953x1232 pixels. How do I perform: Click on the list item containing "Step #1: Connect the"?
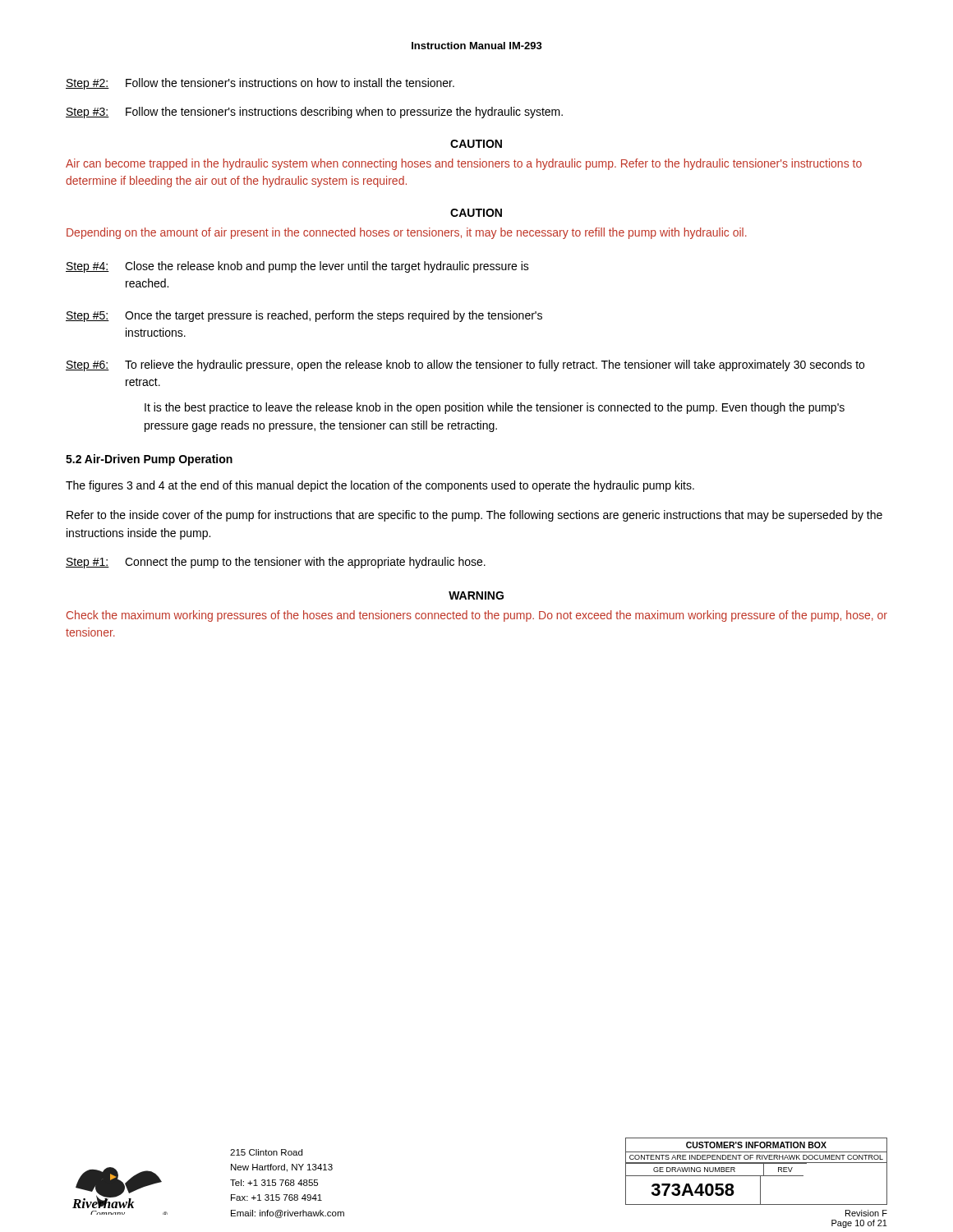click(476, 563)
